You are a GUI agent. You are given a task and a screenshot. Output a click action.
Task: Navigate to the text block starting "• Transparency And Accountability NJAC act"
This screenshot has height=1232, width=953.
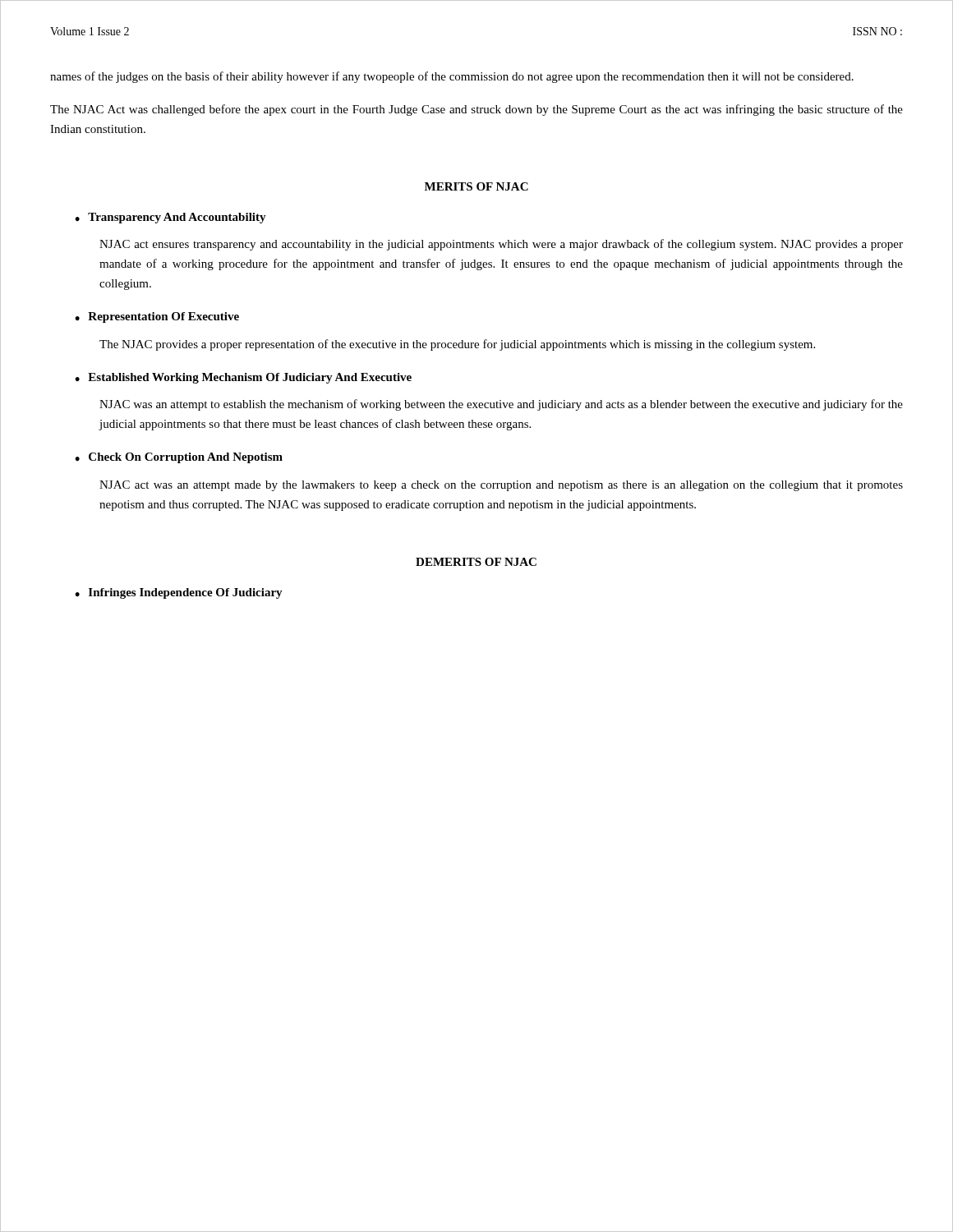click(489, 252)
